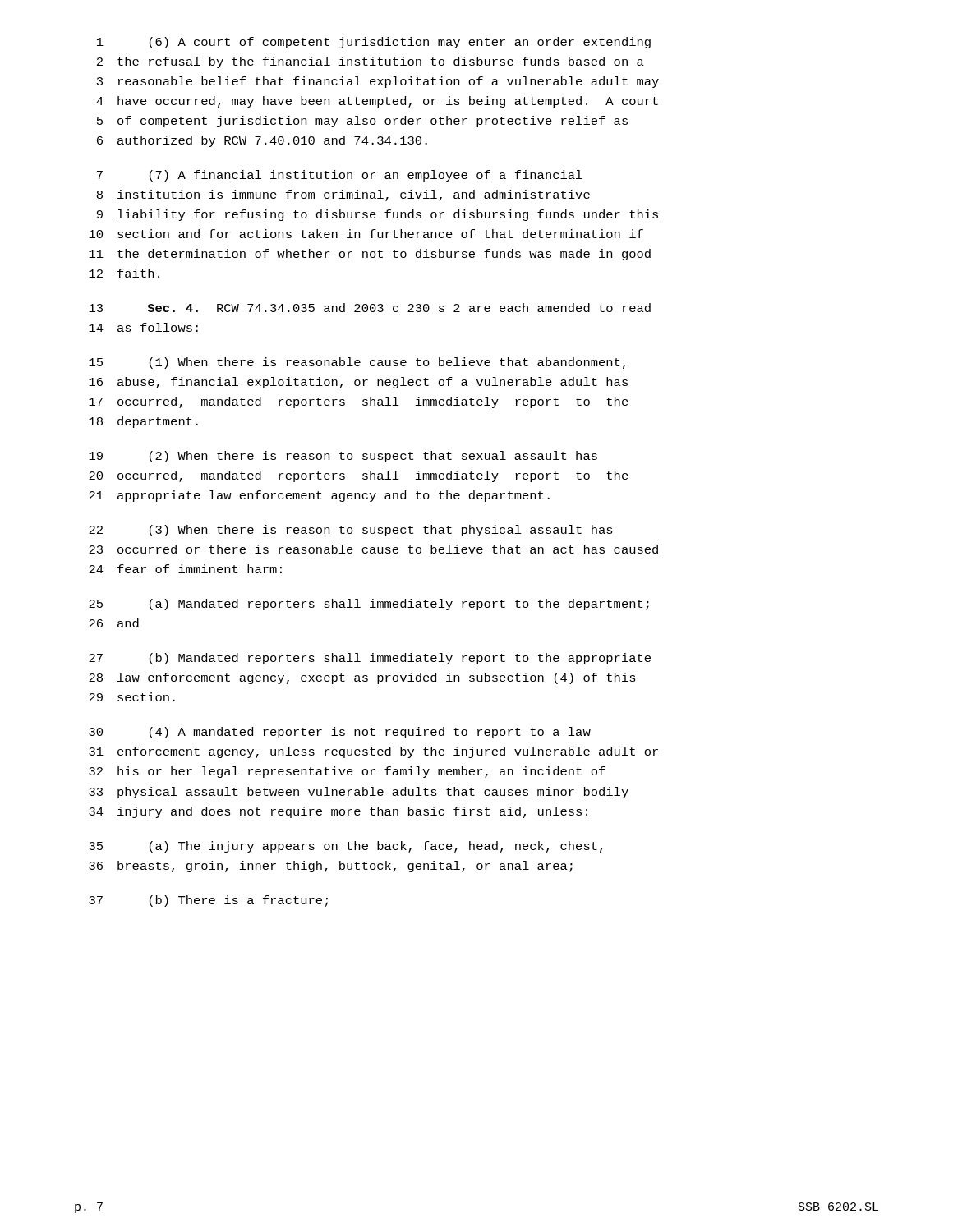Locate the list item that says "27 (b) Mandated reporters"
Image resolution: width=953 pixels, height=1232 pixels.
(476, 679)
